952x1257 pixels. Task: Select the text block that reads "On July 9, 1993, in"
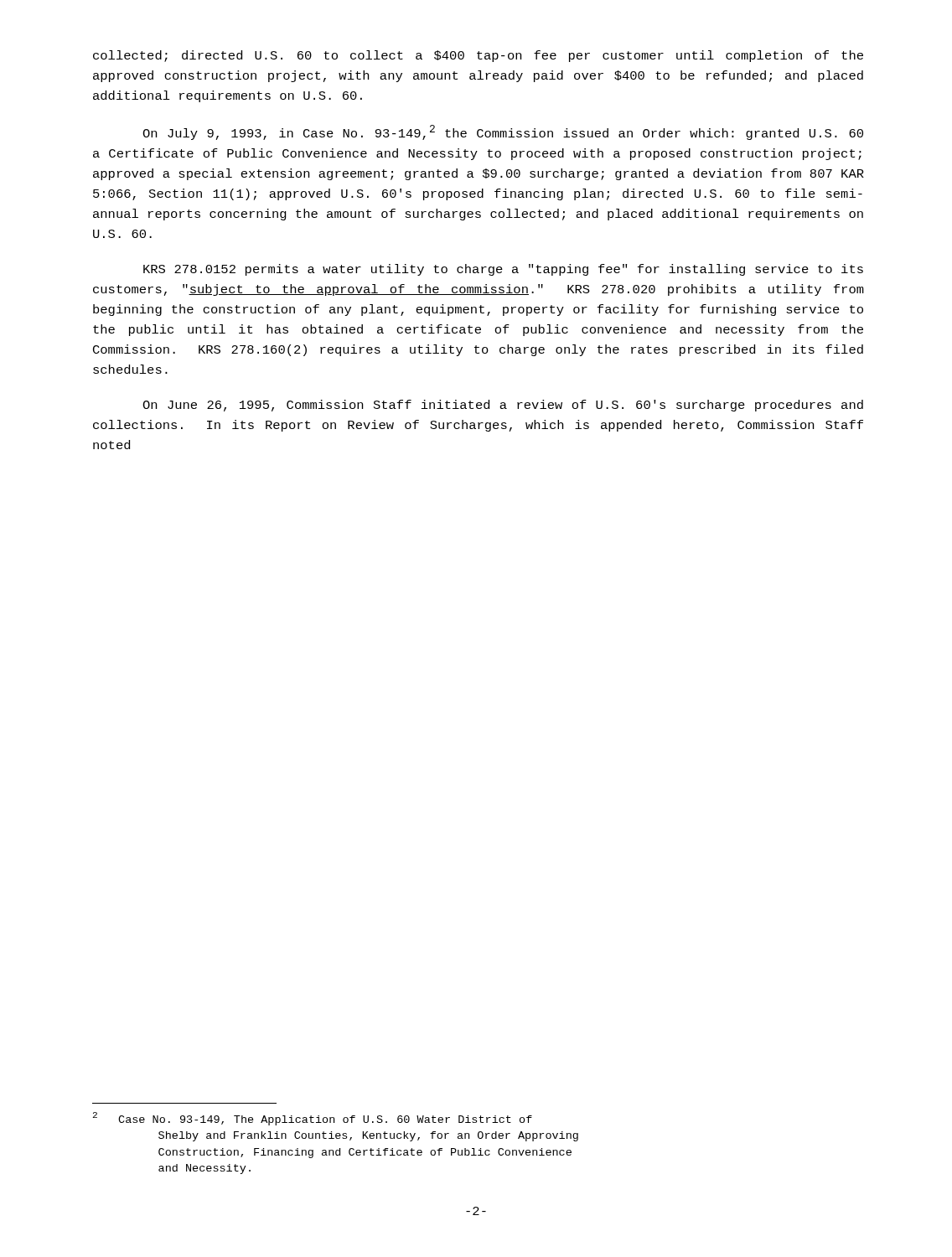478,183
